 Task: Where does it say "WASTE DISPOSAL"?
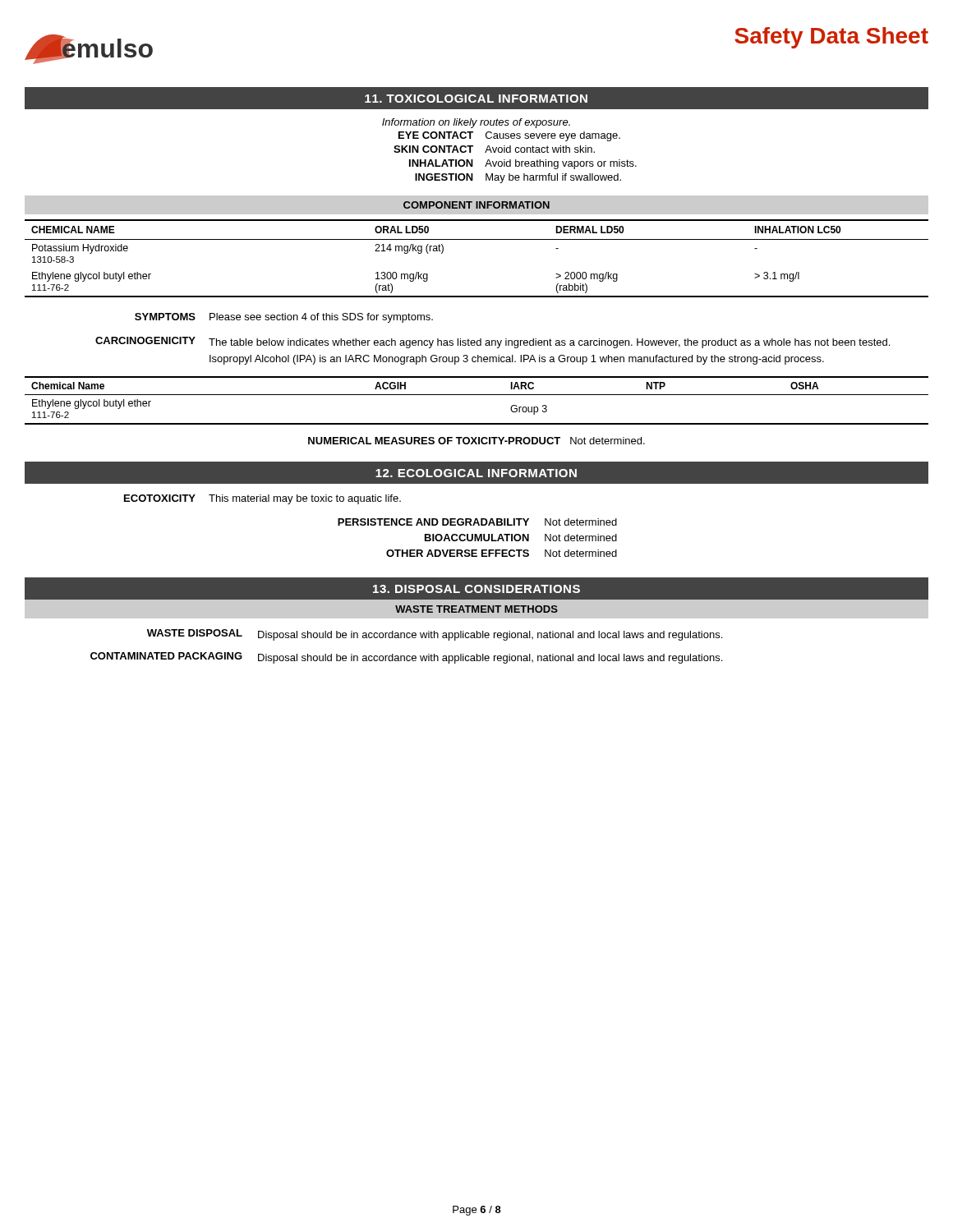195,633
